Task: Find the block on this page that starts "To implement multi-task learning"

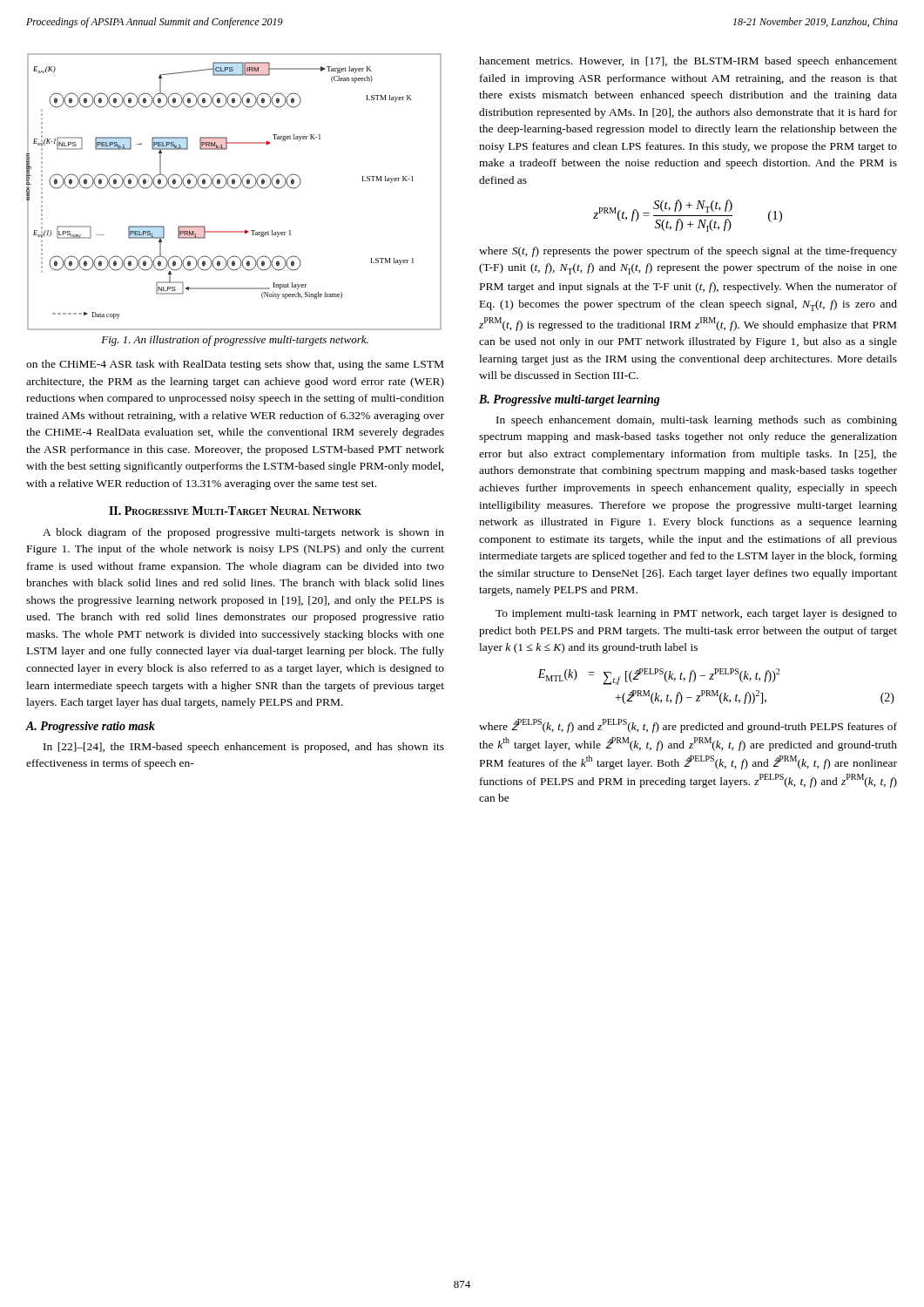Action: click(688, 630)
